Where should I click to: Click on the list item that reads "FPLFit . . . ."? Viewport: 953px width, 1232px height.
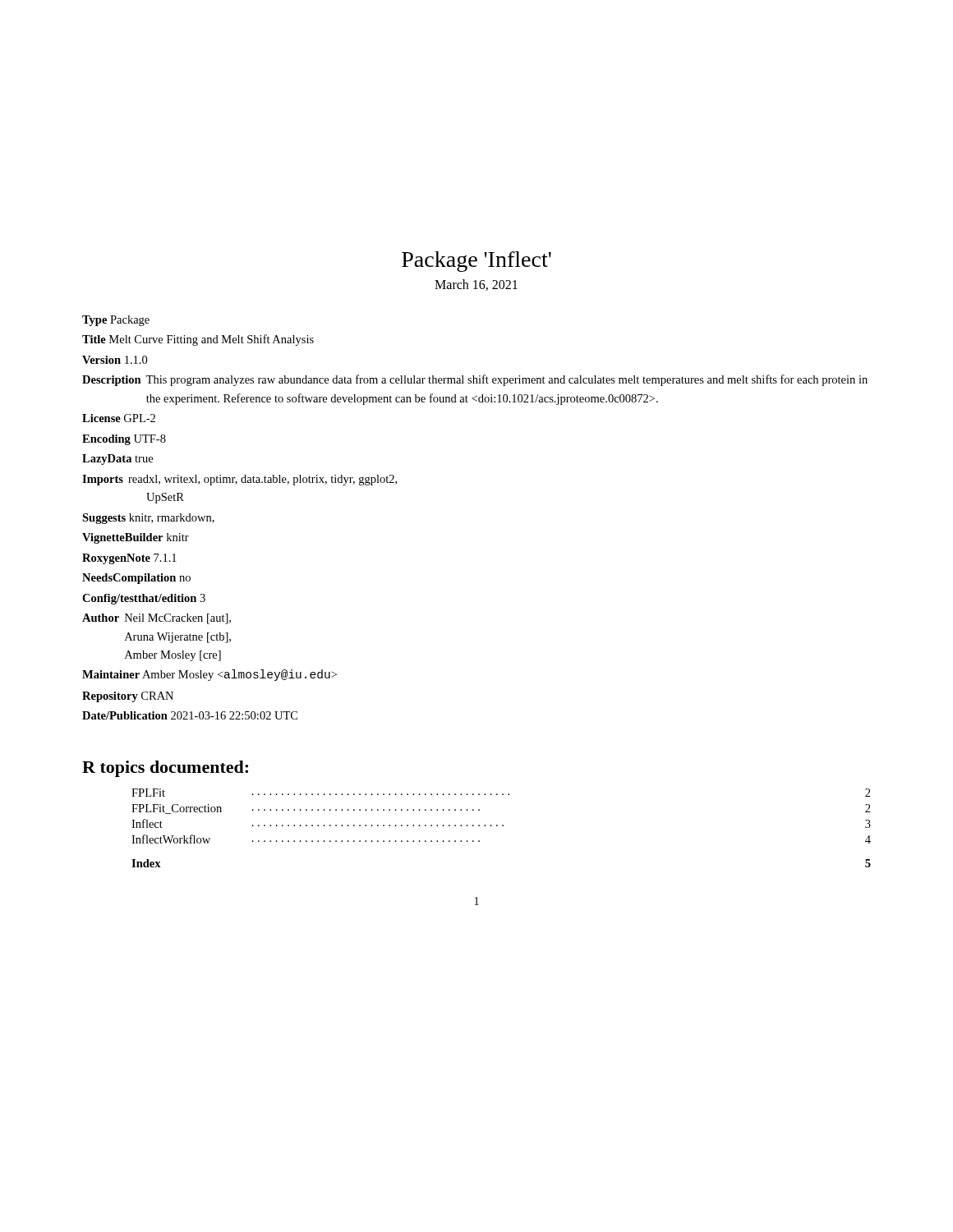tap(501, 793)
